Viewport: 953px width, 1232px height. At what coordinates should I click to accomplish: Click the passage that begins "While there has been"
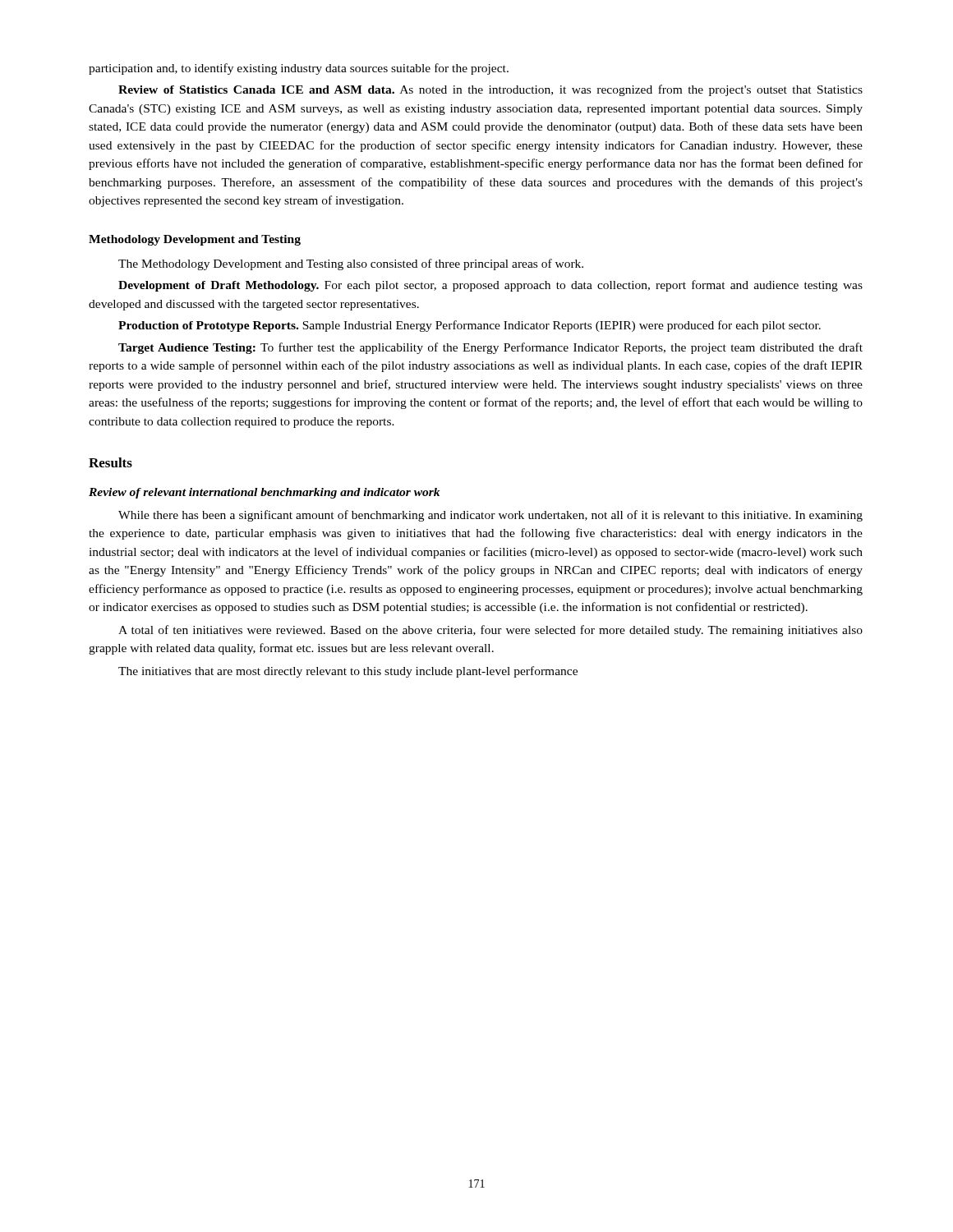tap(476, 561)
